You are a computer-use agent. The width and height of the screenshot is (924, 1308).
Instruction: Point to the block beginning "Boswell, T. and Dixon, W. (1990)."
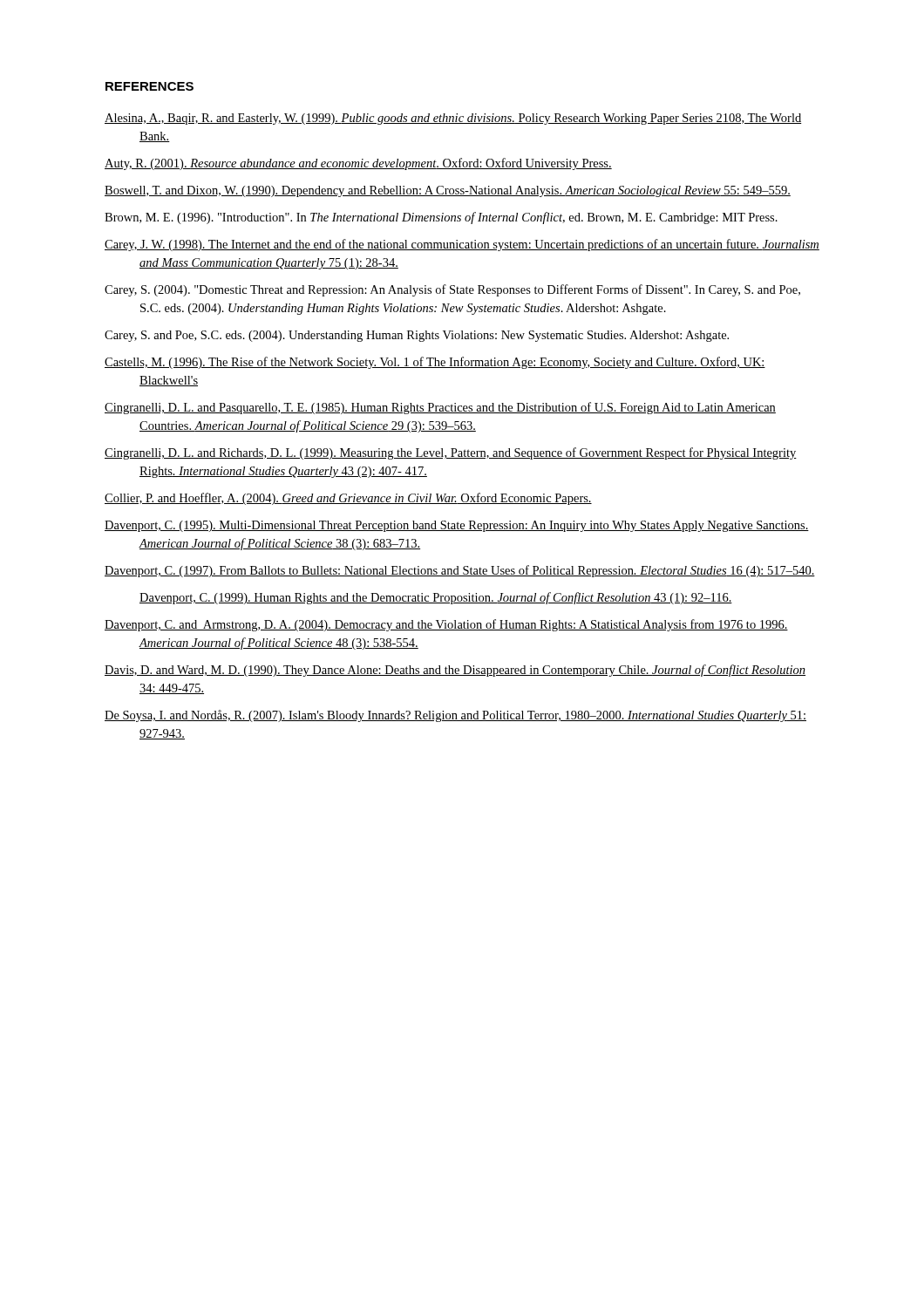pyautogui.click(x=448, y=190)
